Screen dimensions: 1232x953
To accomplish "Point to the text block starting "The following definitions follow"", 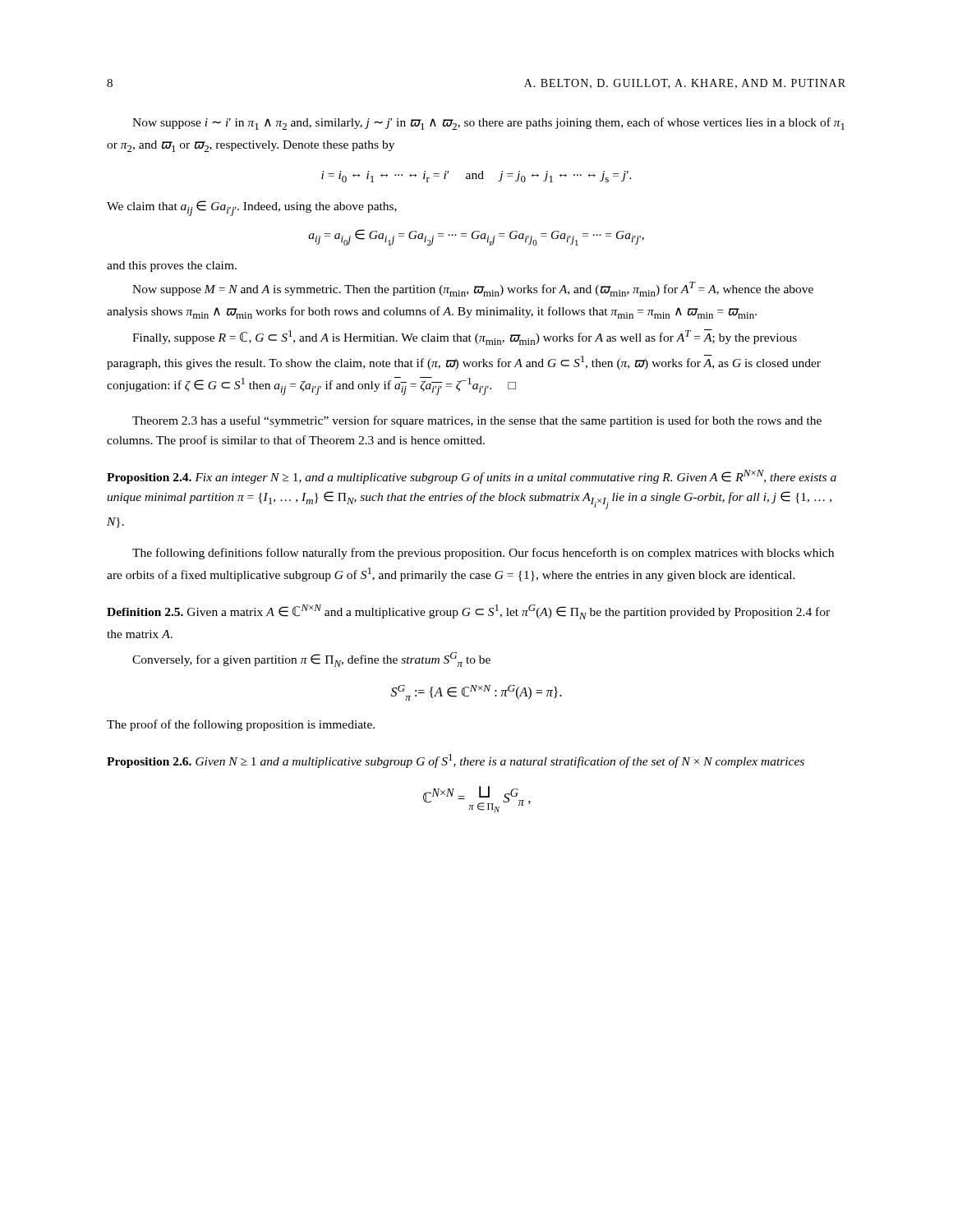I will point(476,564).
